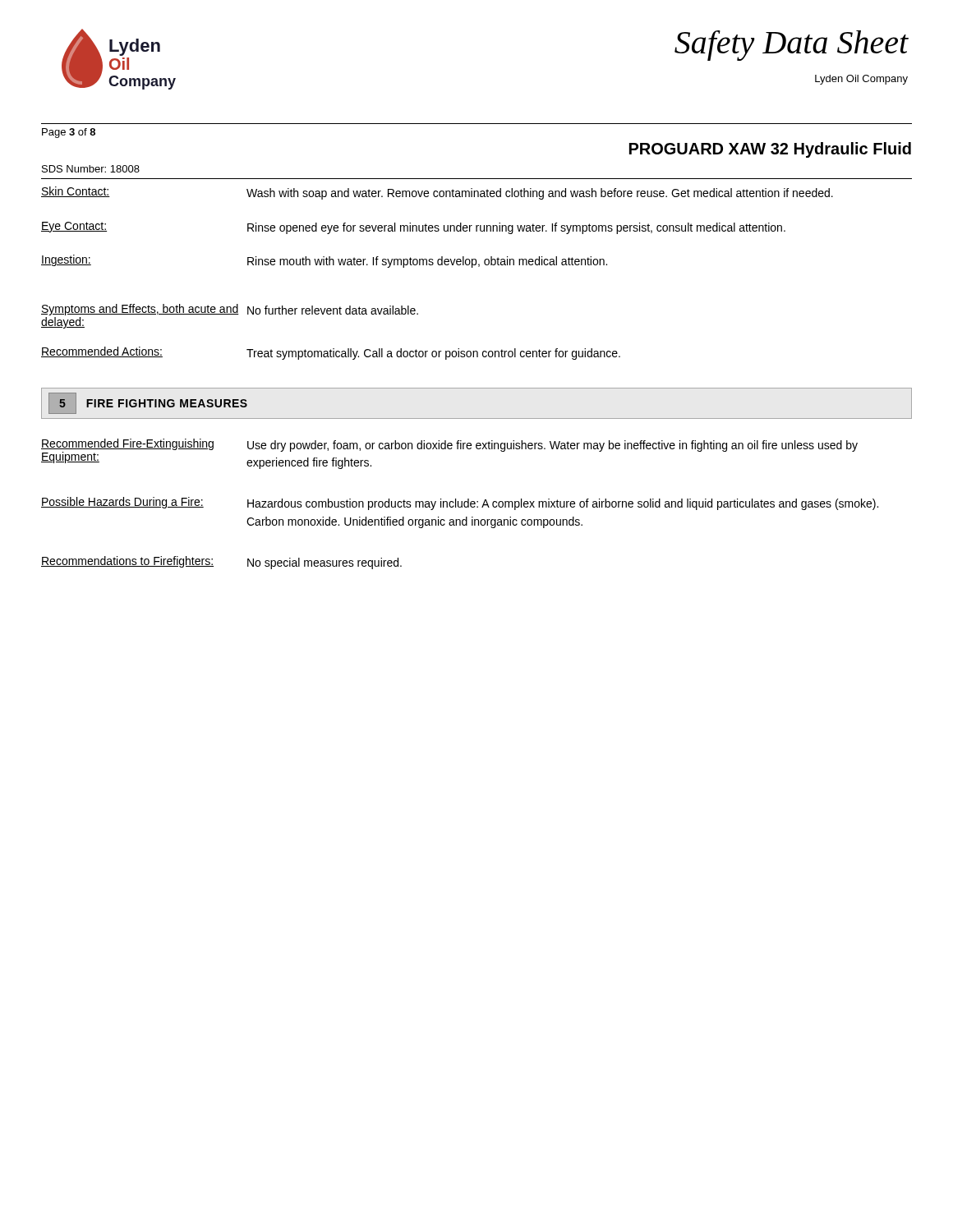Locate the text containing "SDS Number: 18008"

click(x=90, y=169)
